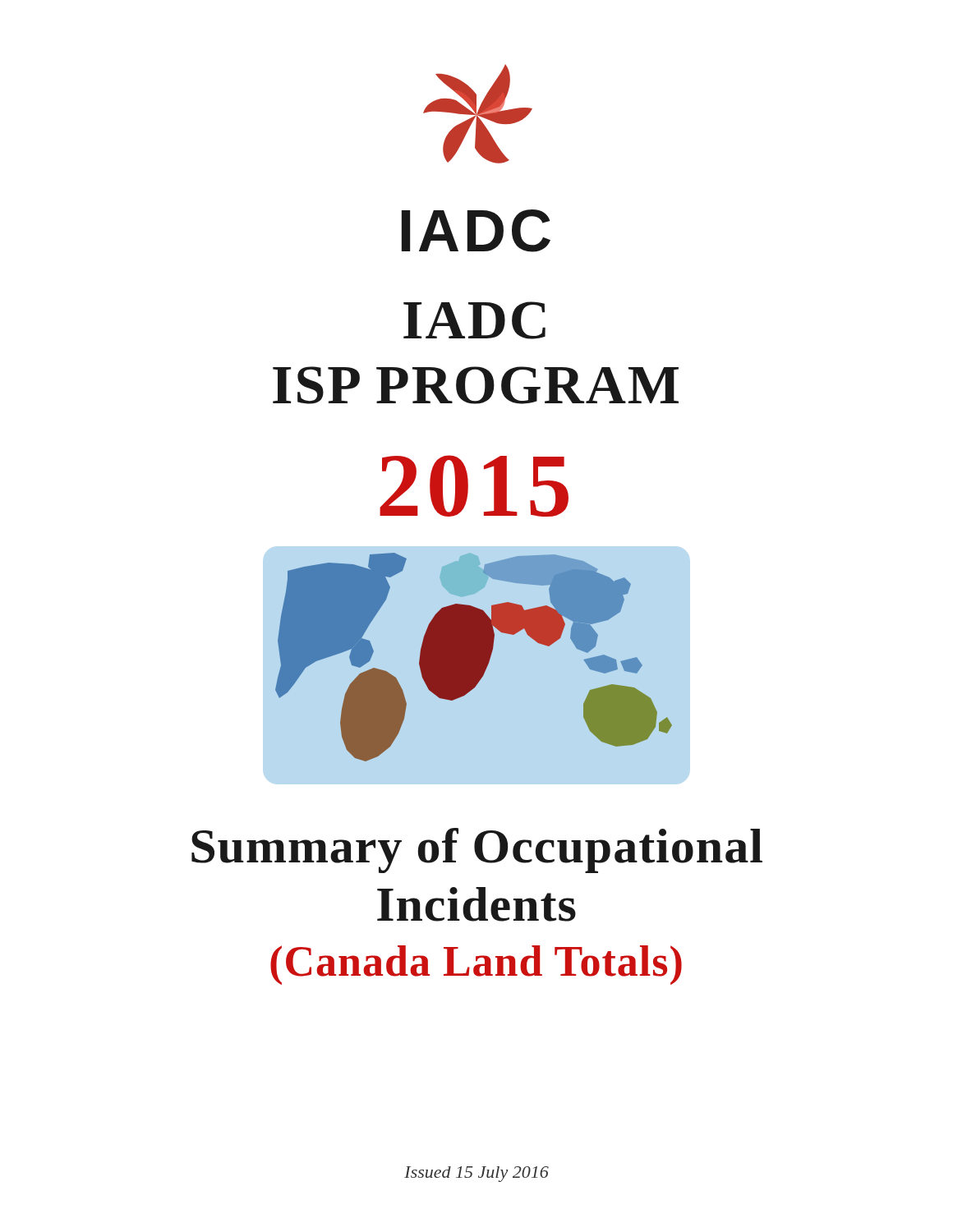Select the title that says "Summary of OccupationalIncidents (Canada Land Totals)"
The image size is (953, 1232).
[476, 902]
